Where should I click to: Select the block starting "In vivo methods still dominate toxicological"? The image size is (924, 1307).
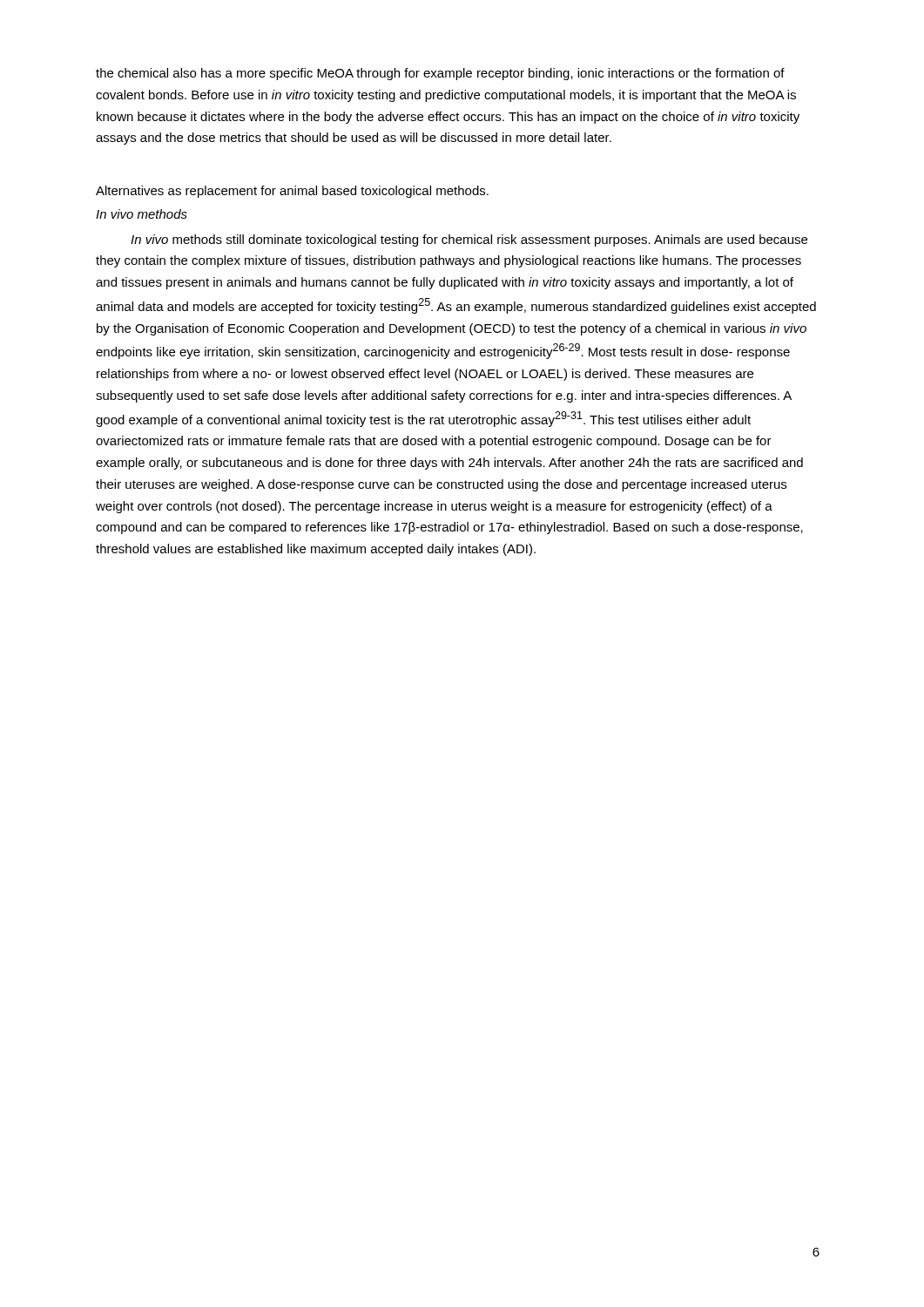tap(456, 394)
